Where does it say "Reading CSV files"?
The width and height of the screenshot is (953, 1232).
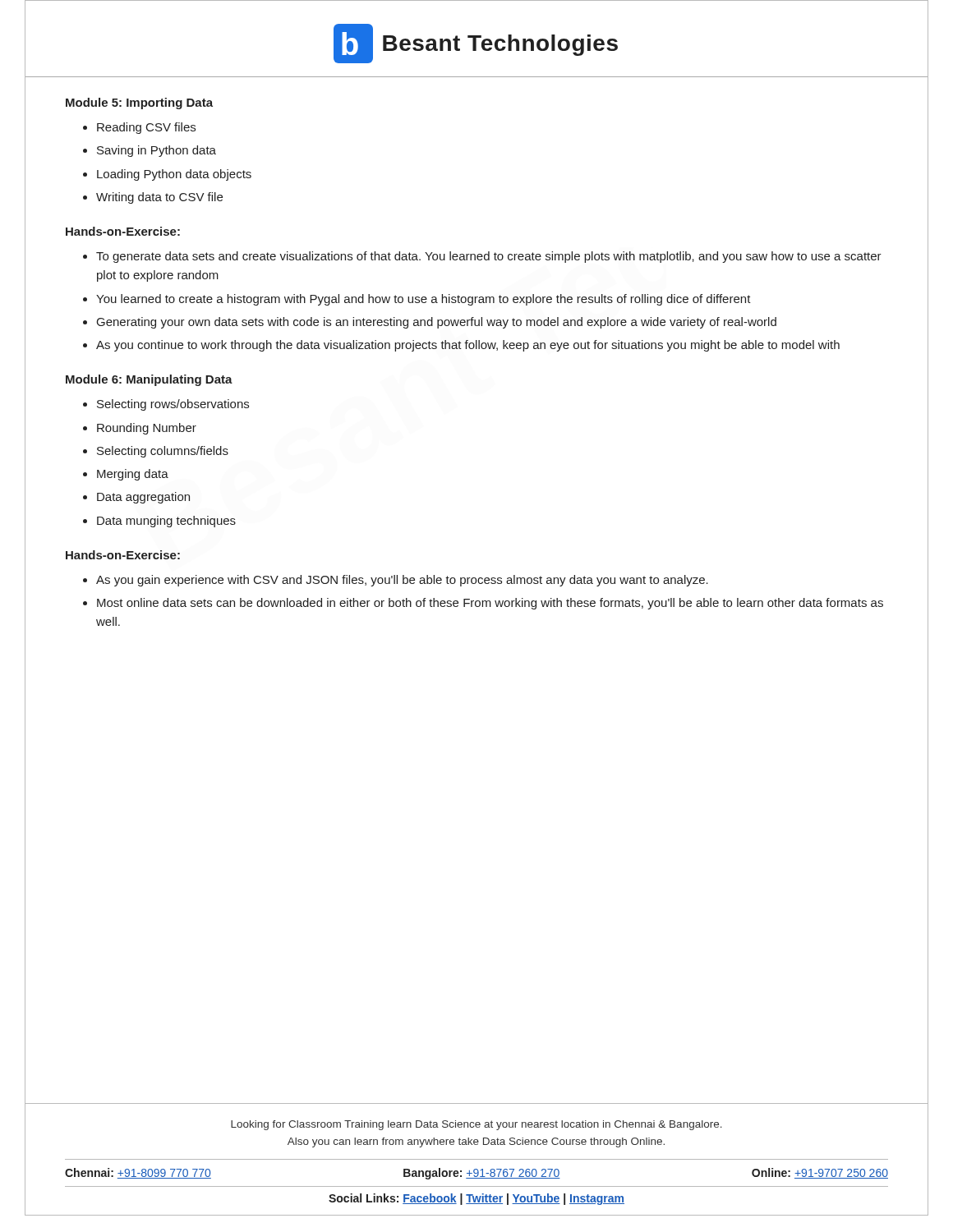tap(146, 127)
